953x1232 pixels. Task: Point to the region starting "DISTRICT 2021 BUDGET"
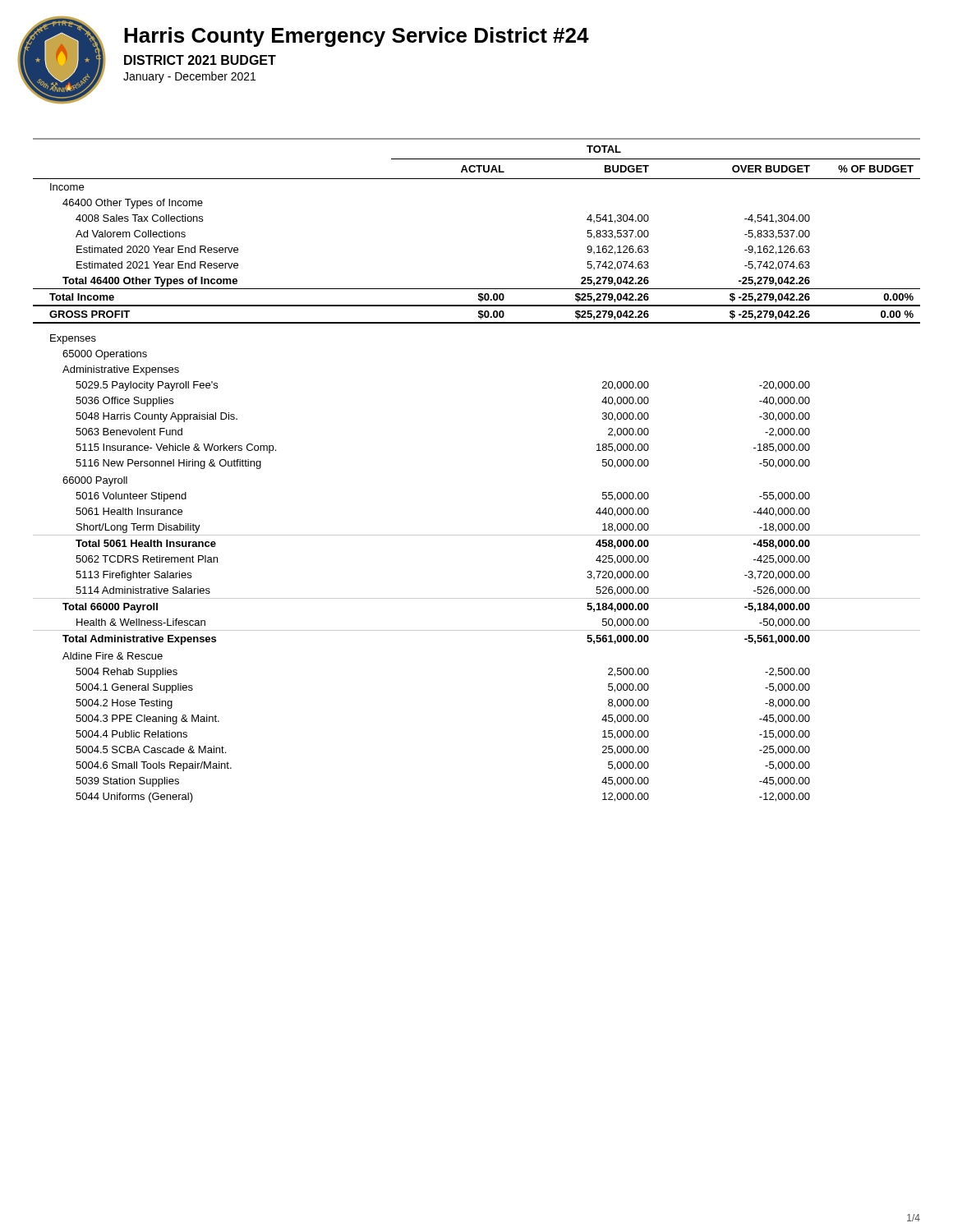point(200,60)
